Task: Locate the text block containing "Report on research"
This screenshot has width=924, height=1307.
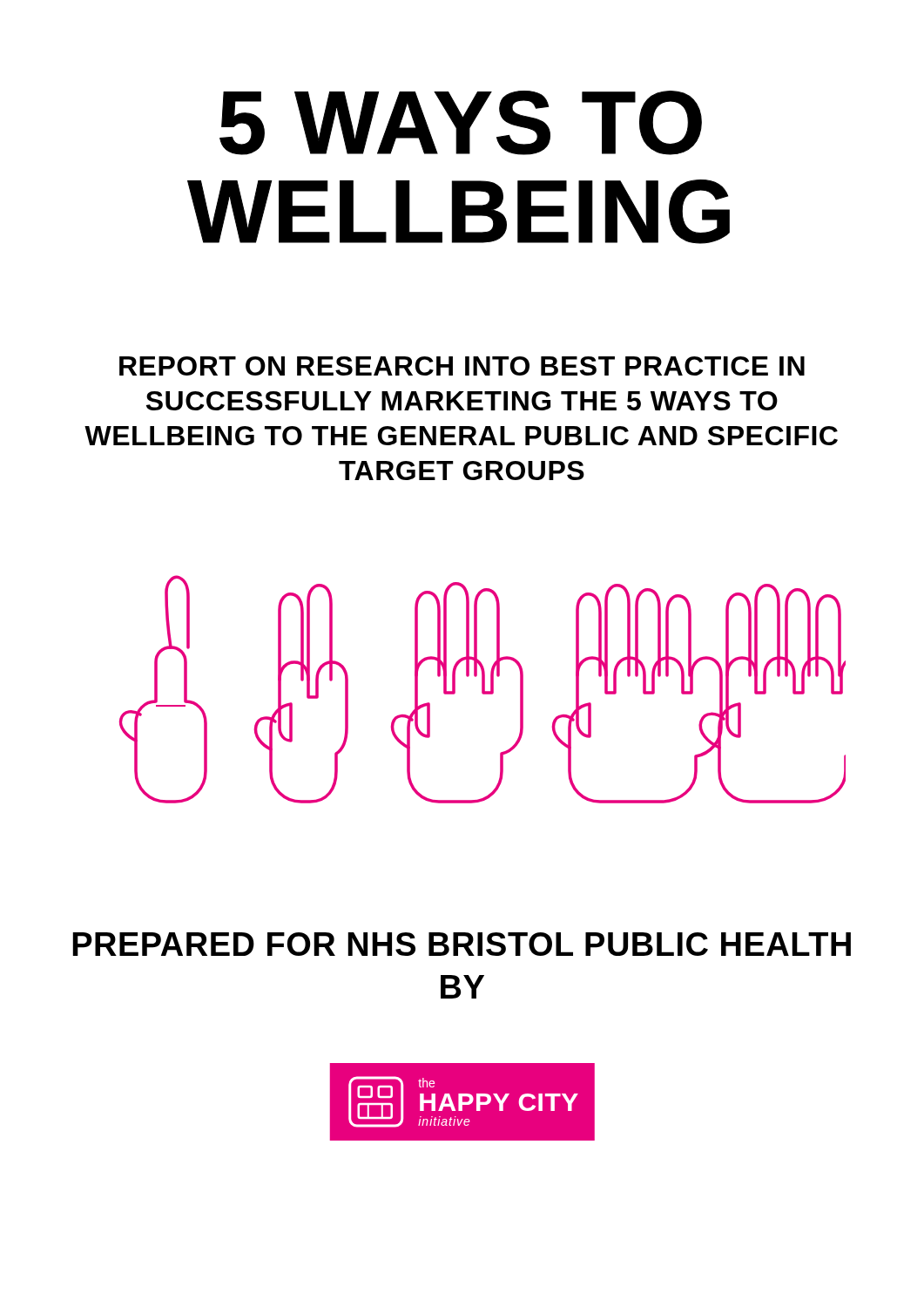Action: point(462,418)
